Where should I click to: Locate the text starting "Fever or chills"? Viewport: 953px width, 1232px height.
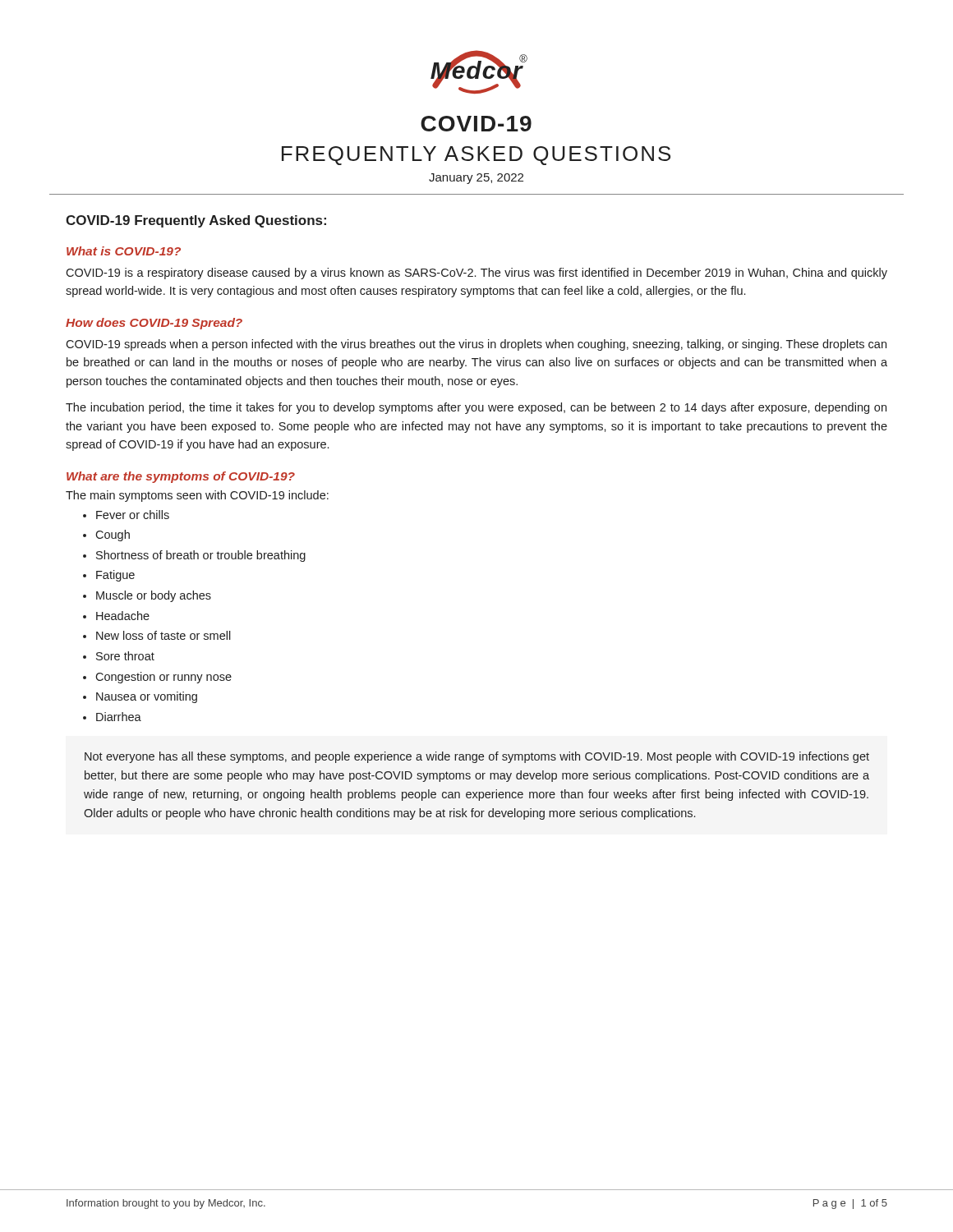[x=133, y=515]
